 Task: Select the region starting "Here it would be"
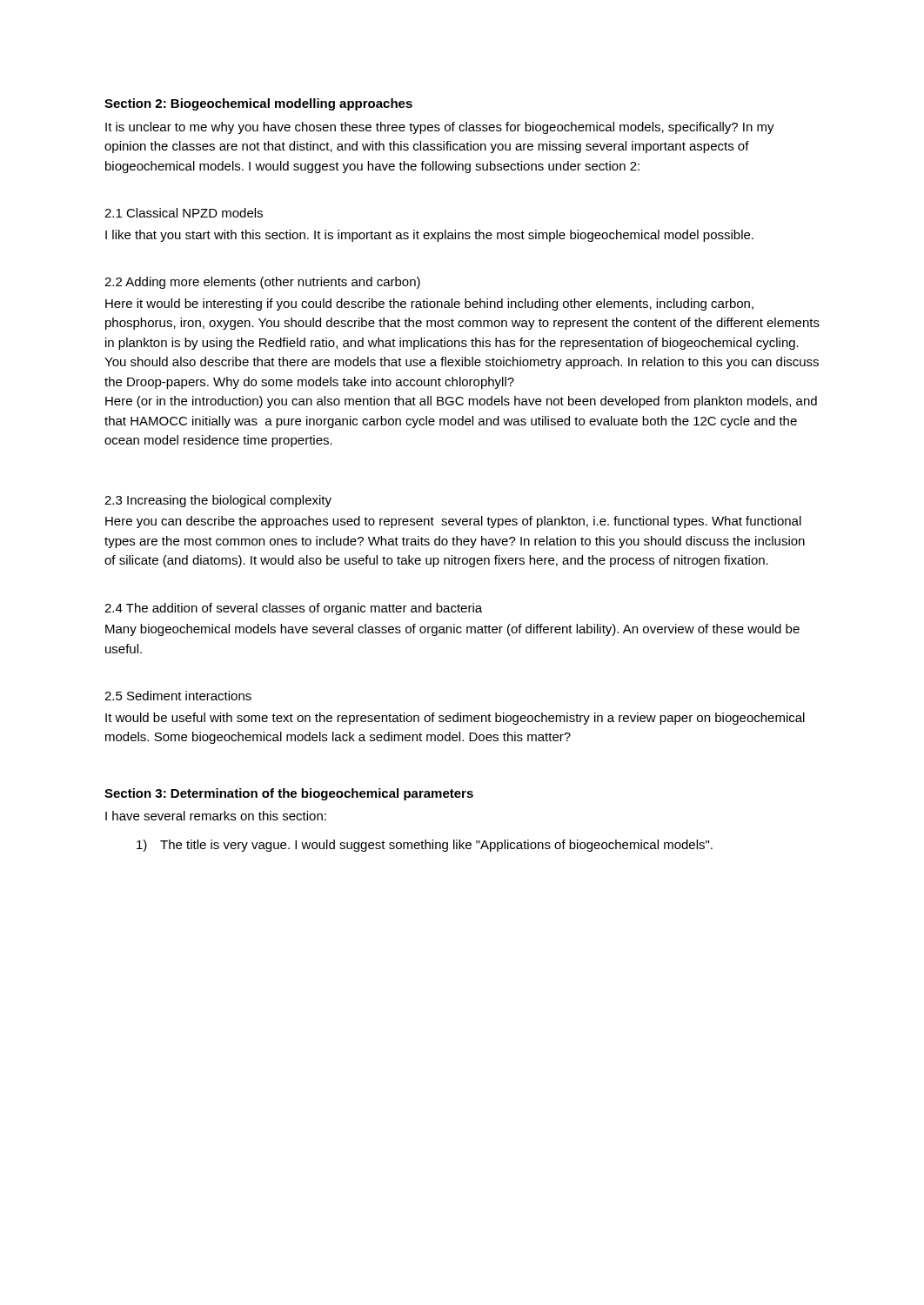click(462, 371)
